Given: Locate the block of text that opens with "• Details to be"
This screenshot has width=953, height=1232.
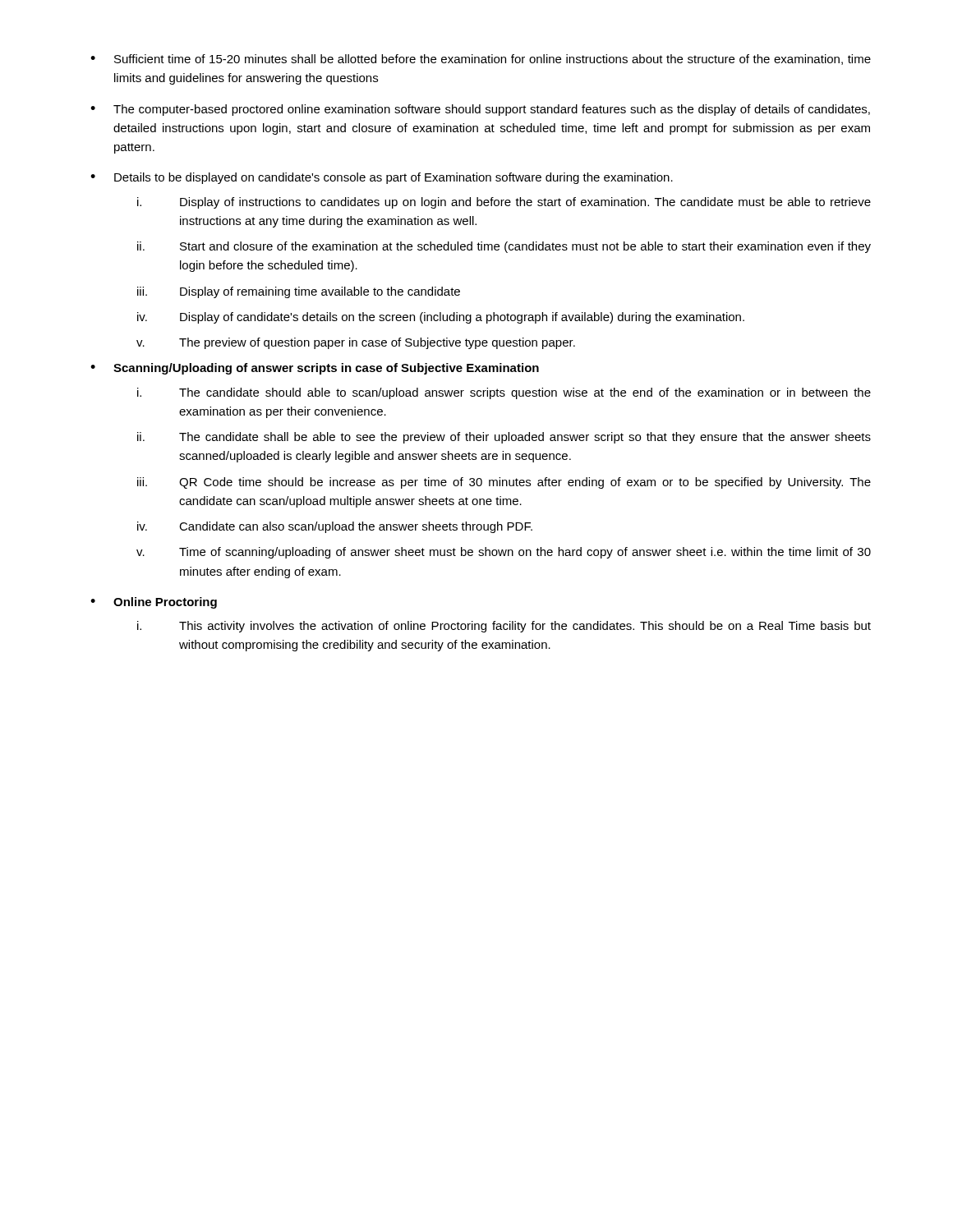Looking at the screenshot, I should [x=481, y=177].
